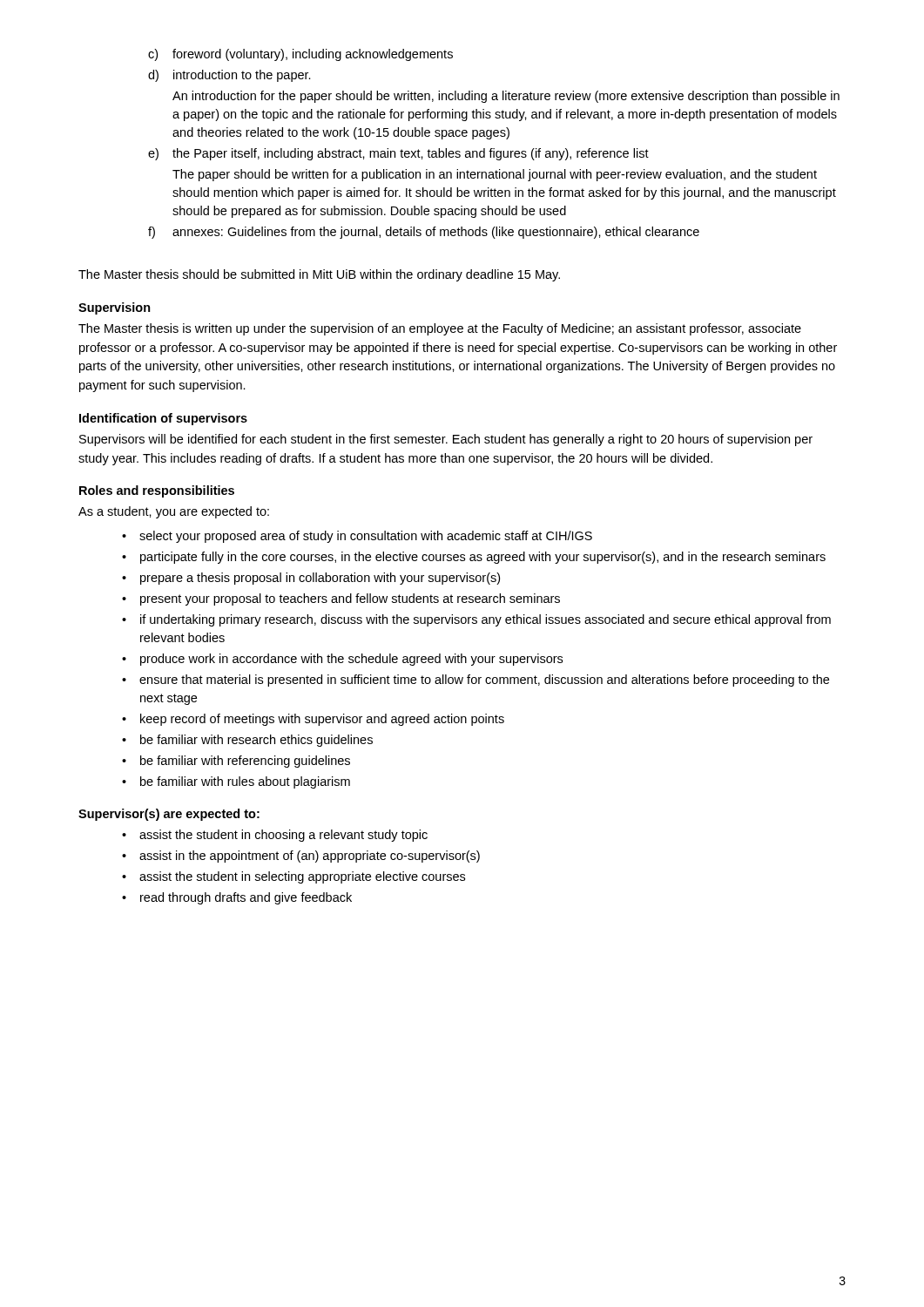
Task: Point to "Supervisor(s) are expected to:"
Action: click(169, 814)
